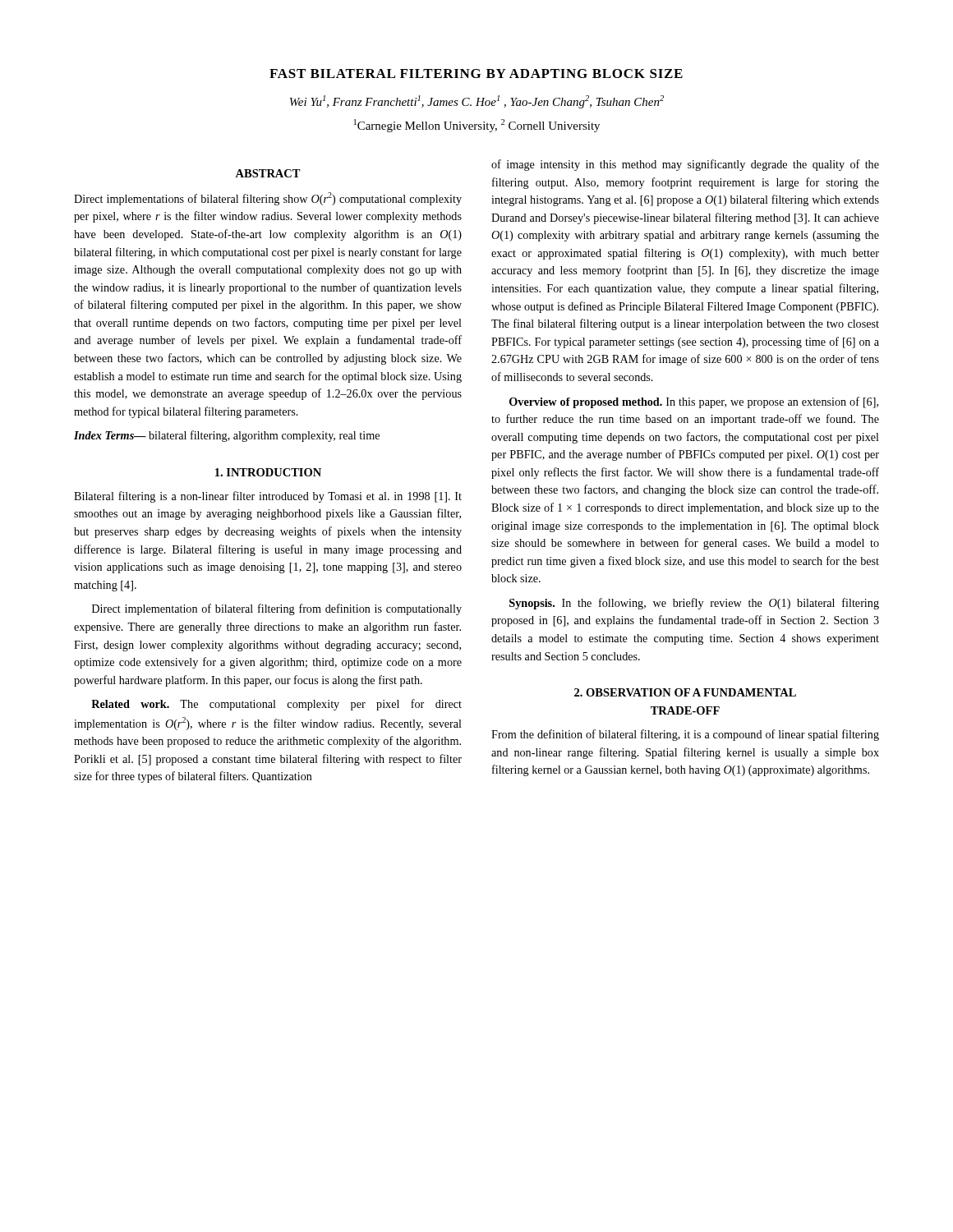
Task: Point to the block beginning "Bilateral filtering is a non-linear filter"
Action: coord(268,541)
